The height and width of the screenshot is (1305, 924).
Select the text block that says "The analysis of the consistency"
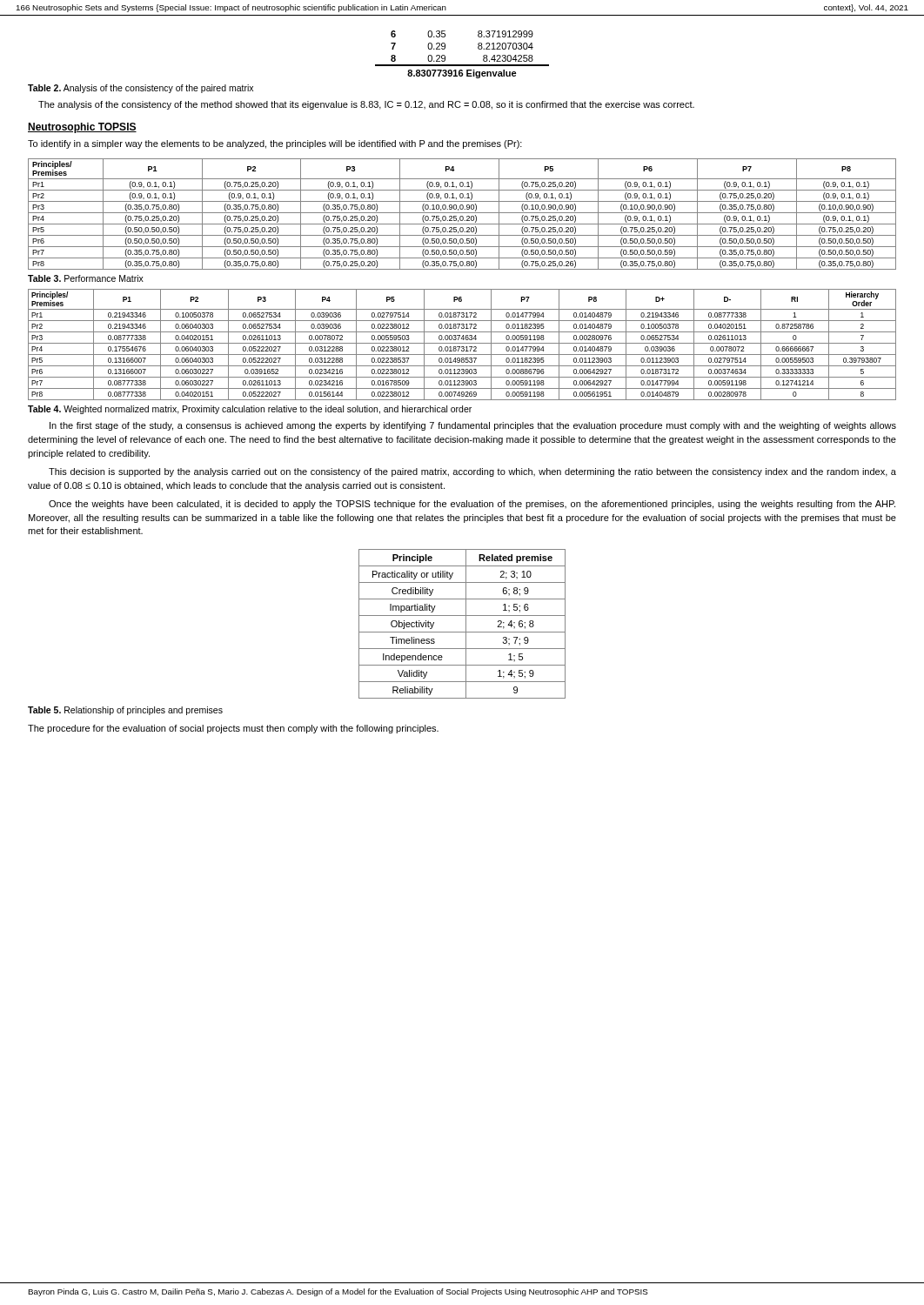361,104
